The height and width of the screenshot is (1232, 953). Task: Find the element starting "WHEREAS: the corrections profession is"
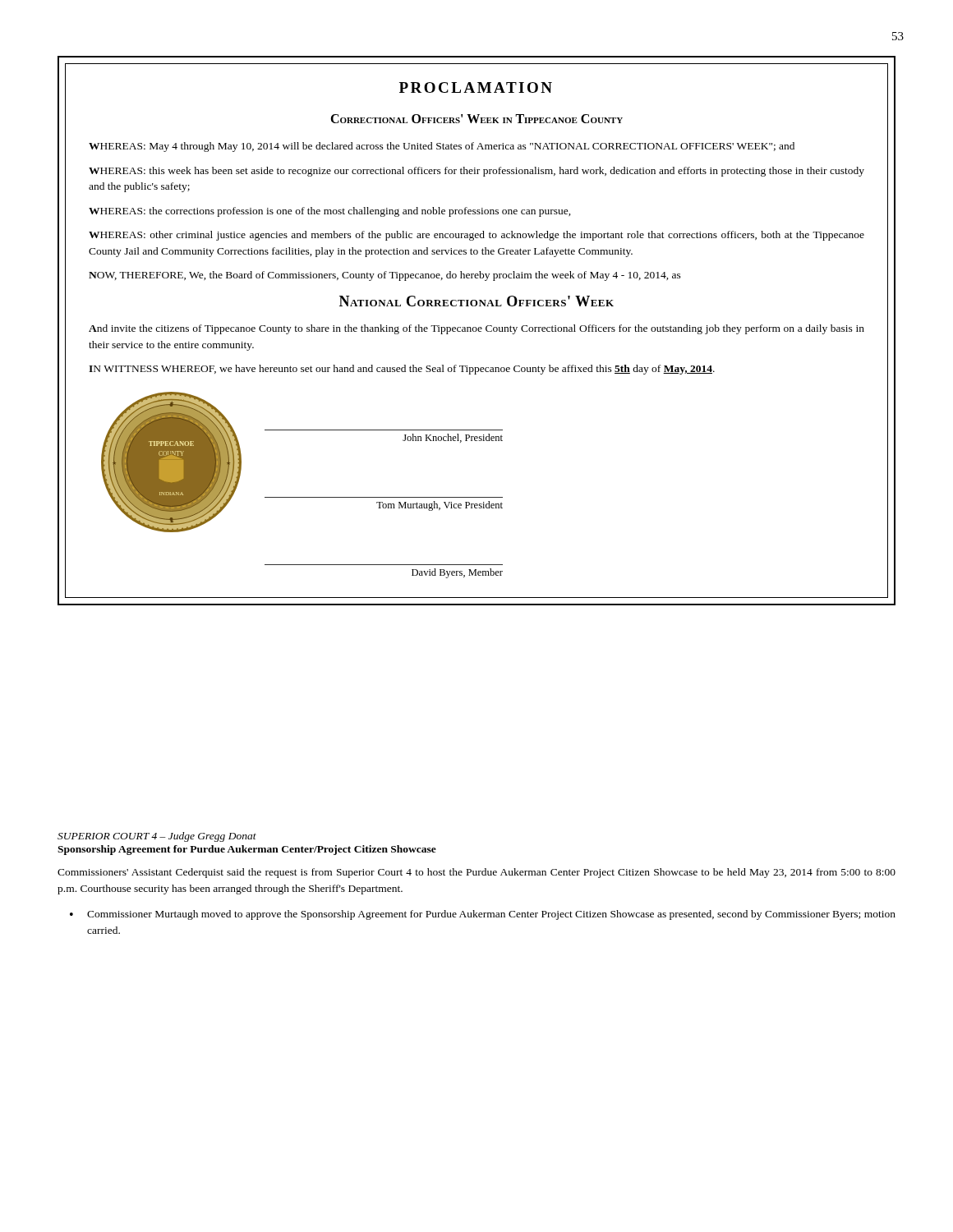coord(330,210)
